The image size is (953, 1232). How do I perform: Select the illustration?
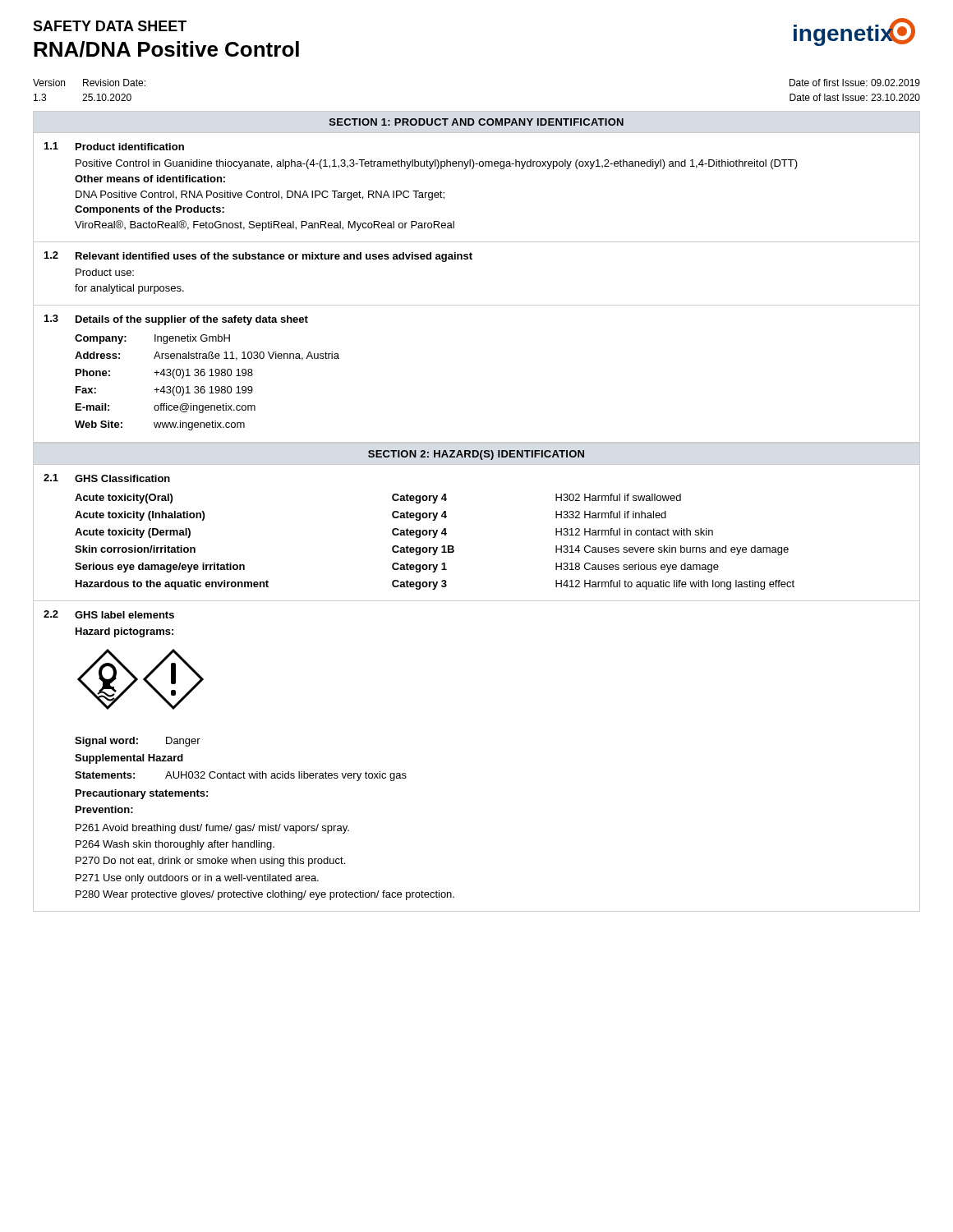[x=492, y=686]
